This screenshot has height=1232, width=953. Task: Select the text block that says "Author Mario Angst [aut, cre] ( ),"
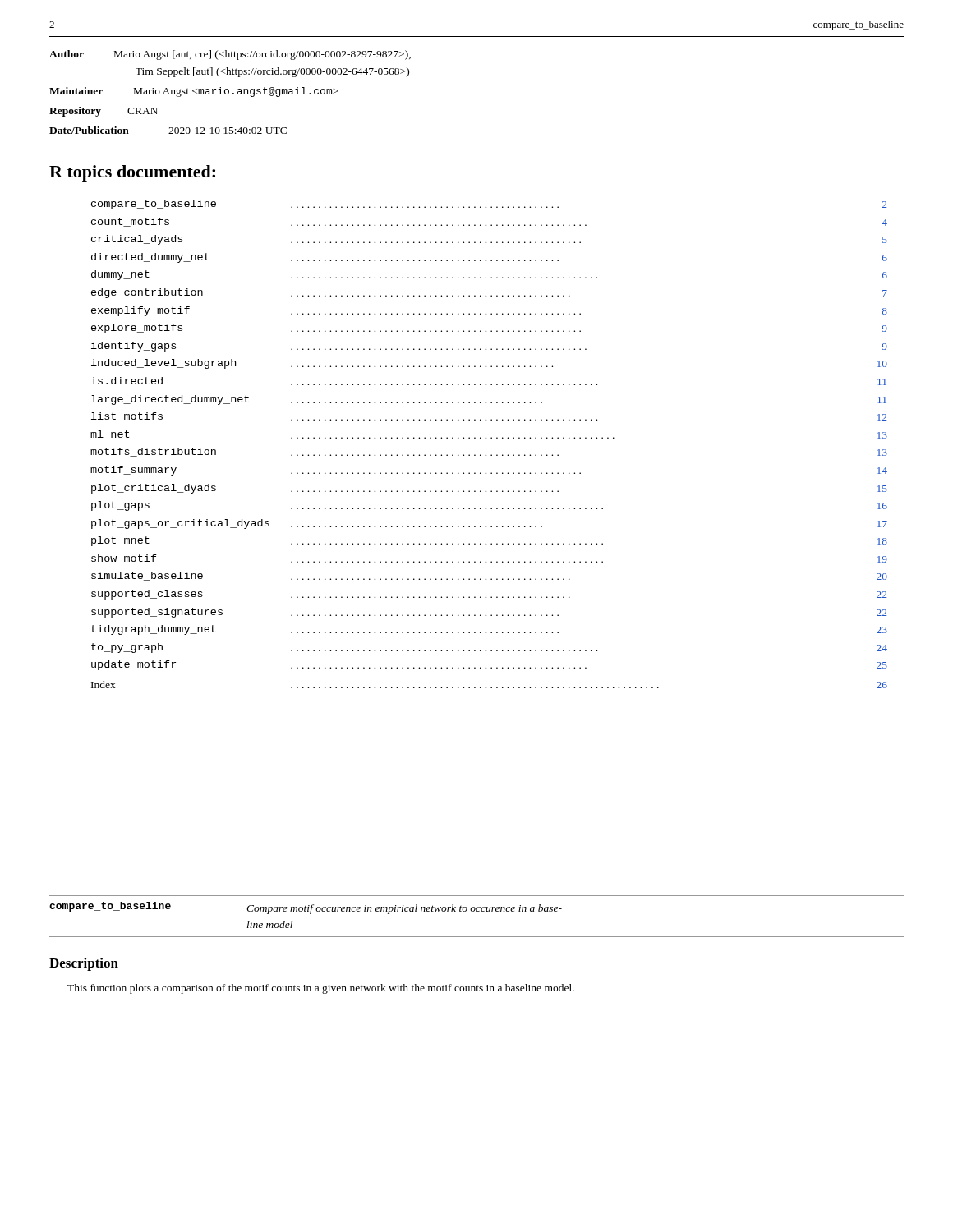pos(230,63)
